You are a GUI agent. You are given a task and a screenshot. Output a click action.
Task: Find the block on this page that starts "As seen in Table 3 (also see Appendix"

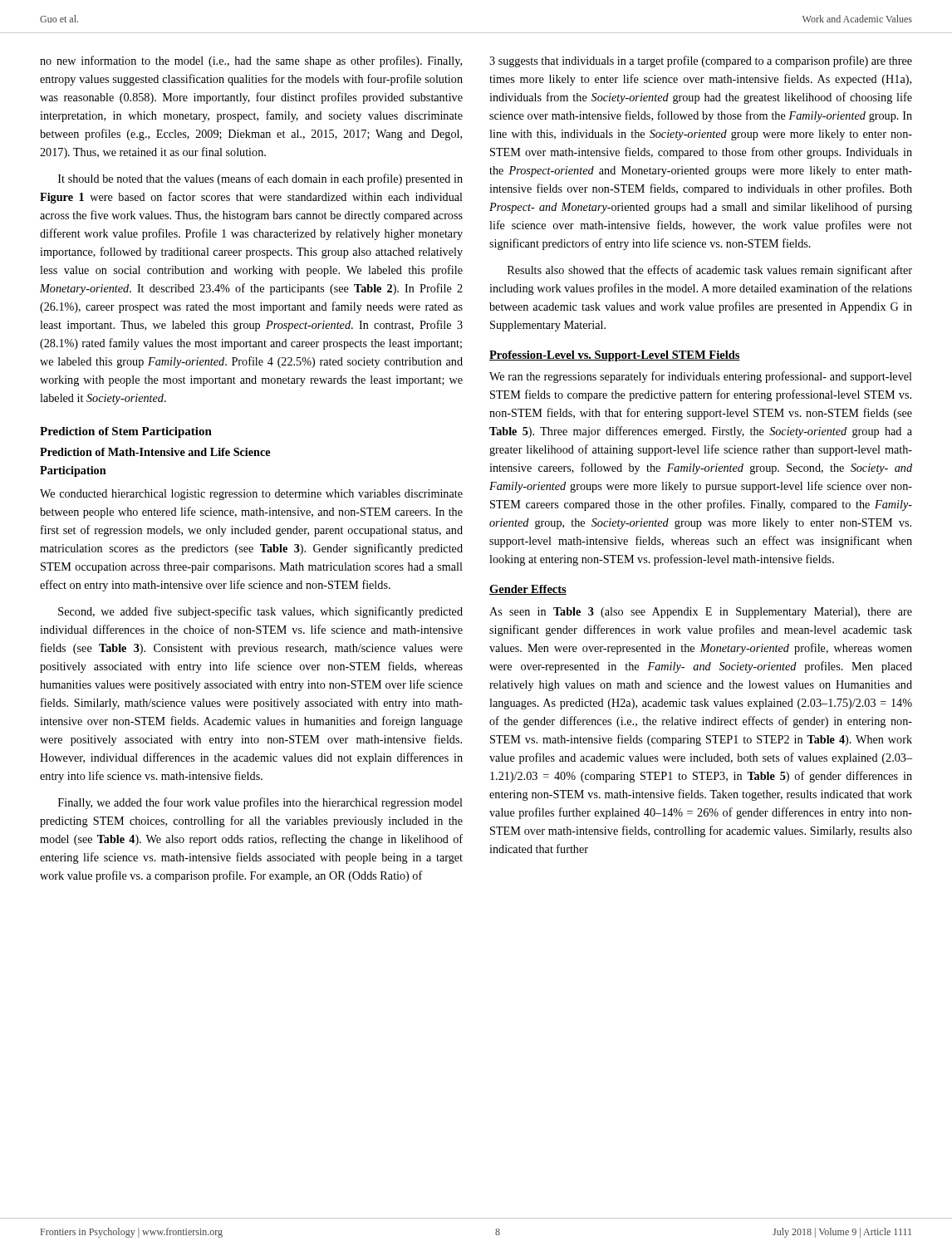pyautogui.click(x=701, y=730)
